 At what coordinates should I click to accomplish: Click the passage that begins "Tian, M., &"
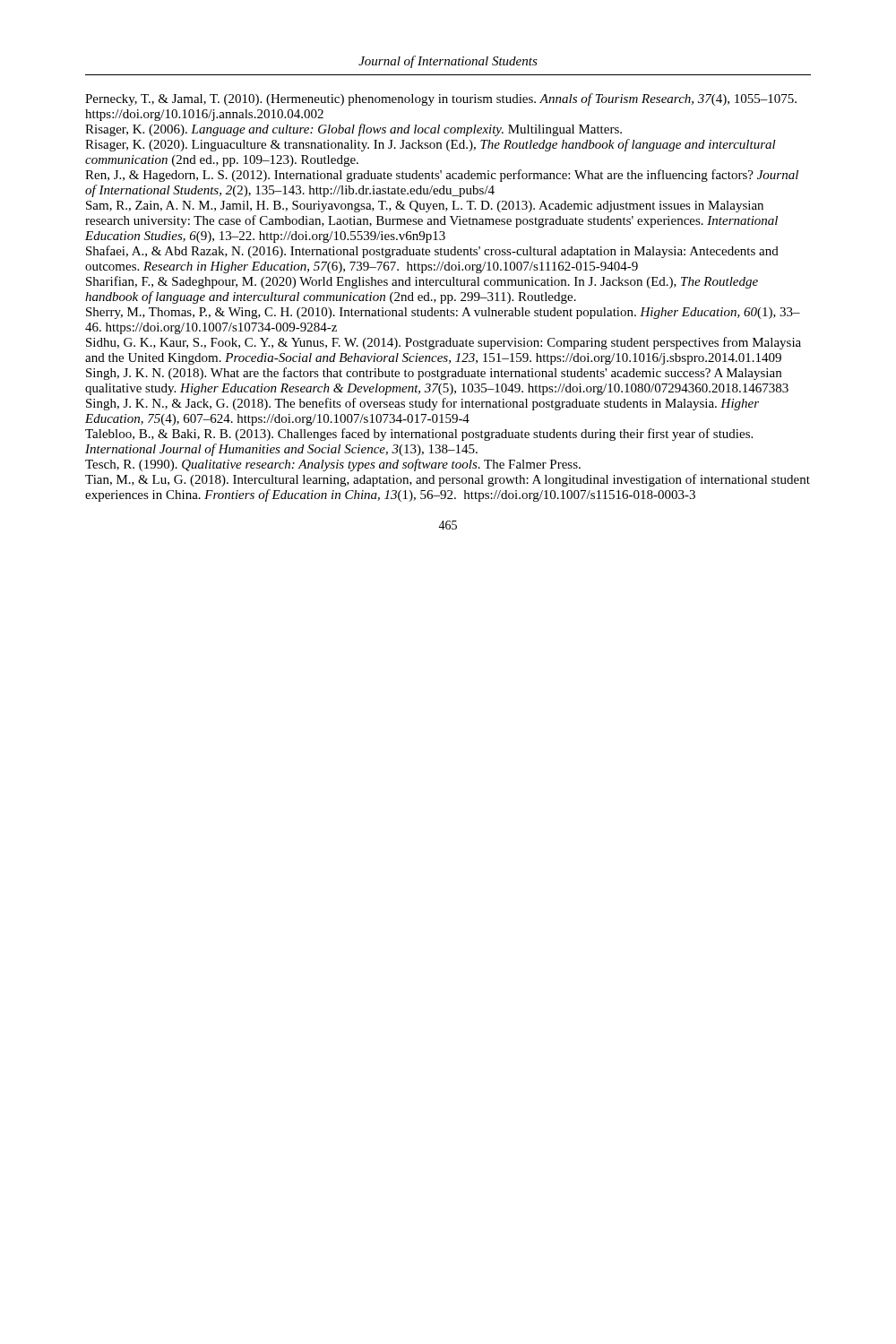pos(448,487)
